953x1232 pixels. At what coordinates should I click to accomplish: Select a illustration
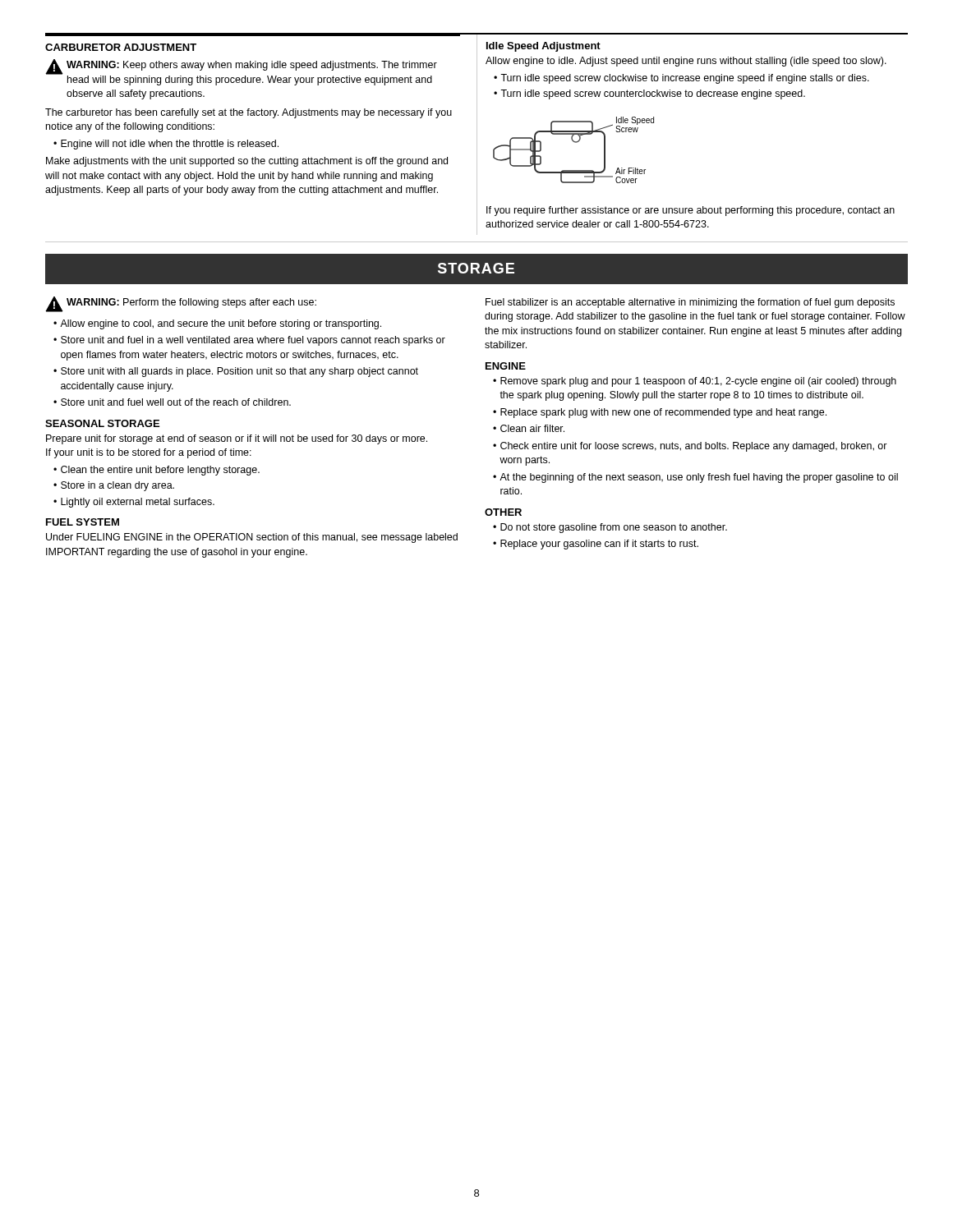tap(697, 152)
